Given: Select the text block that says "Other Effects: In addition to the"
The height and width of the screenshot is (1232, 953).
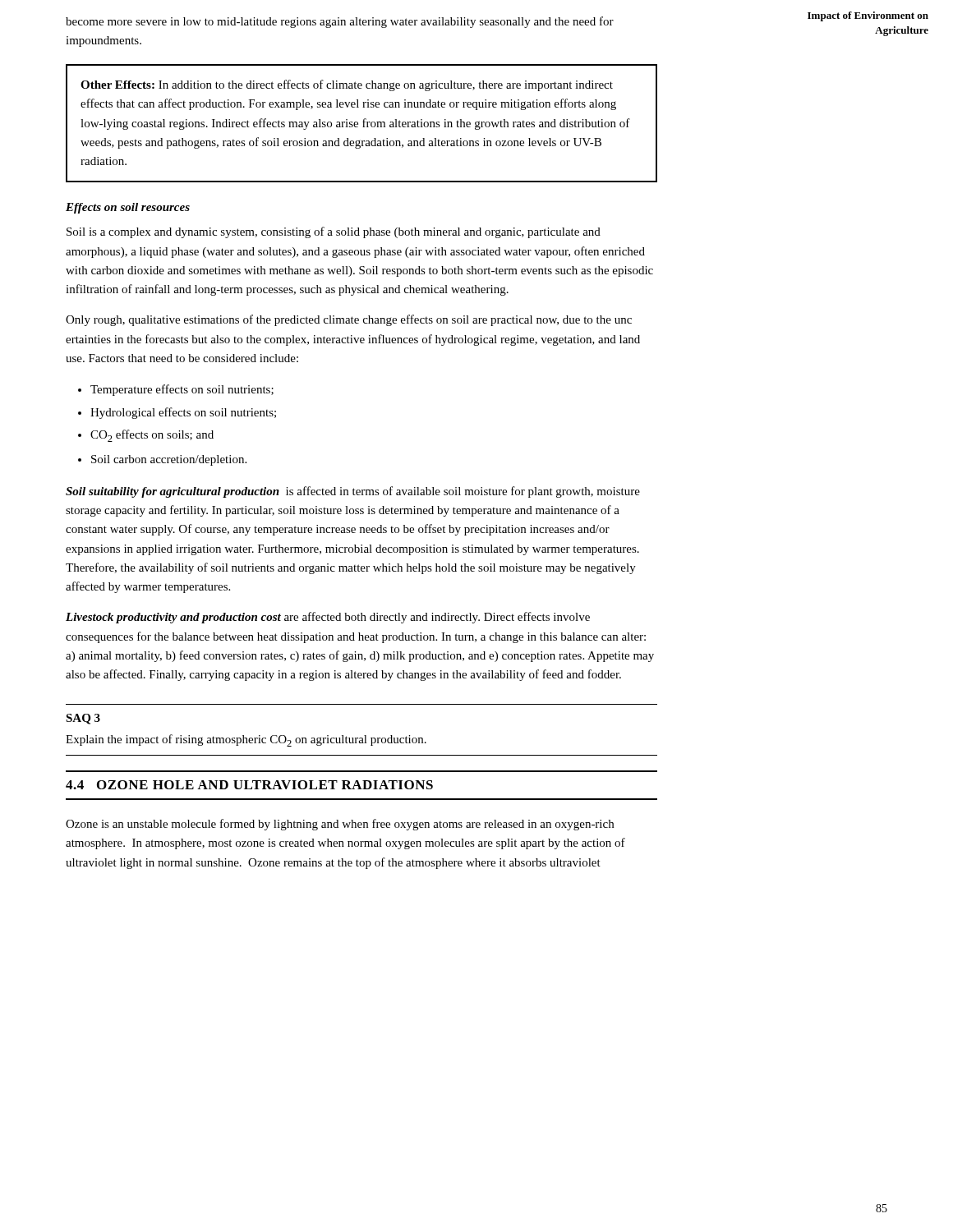Looking at the screenshot, I should (x=355, y=123).
